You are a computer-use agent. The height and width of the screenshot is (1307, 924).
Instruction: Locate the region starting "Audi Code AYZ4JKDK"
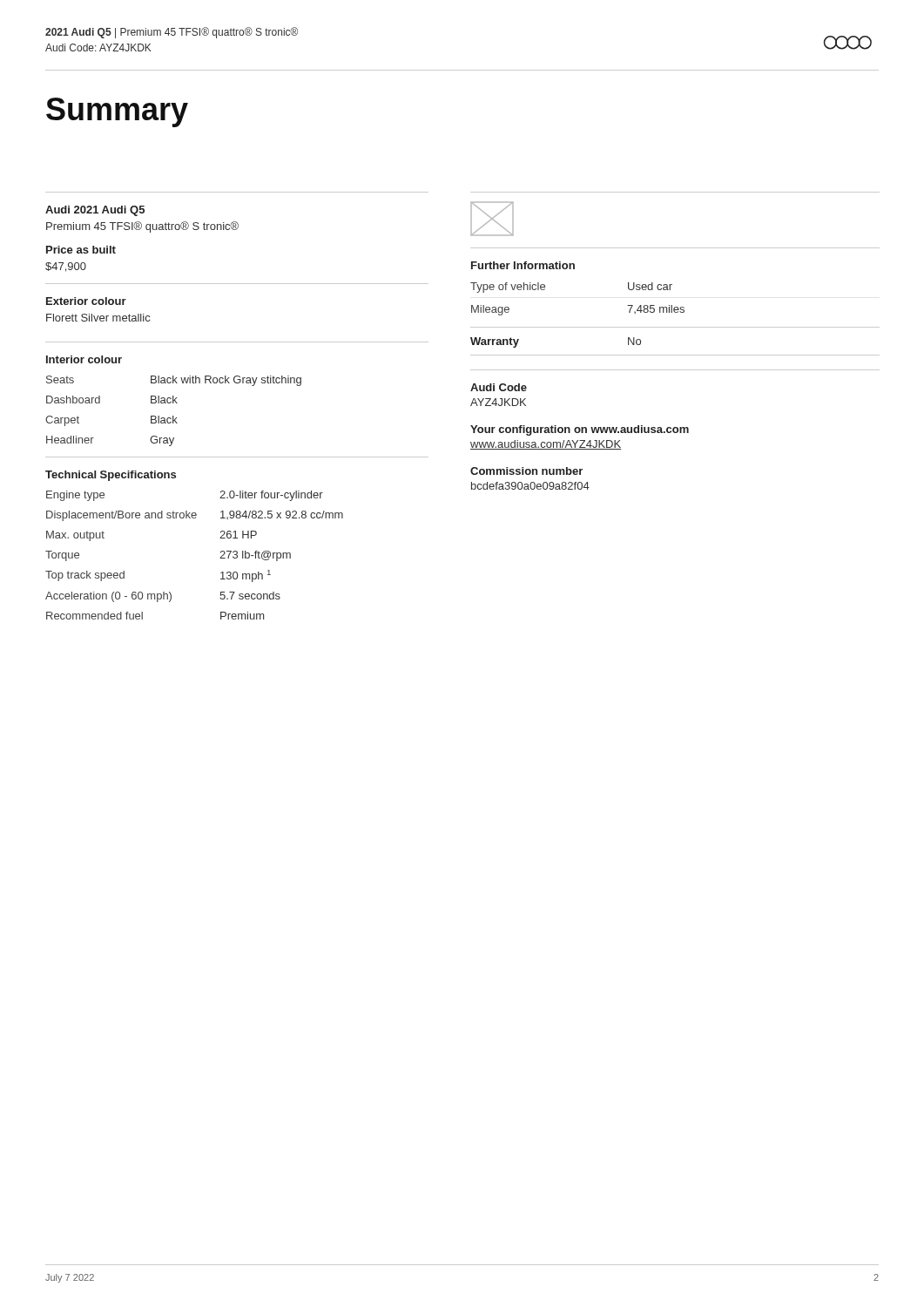(x=499, y=387)
